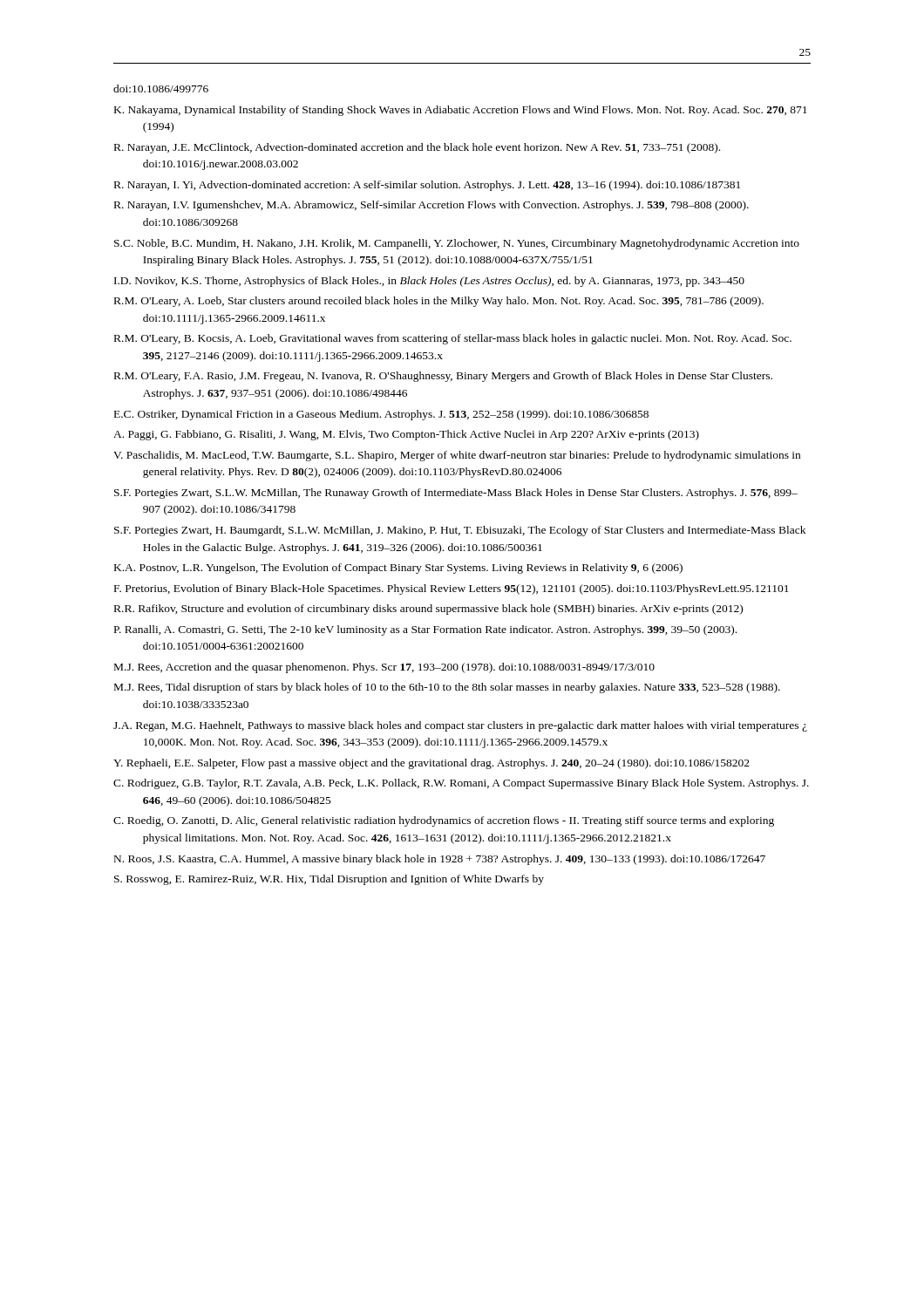Screen dimensions: 1308x924
Task: Locate the list item containing "S.F. Portegies Zwart, S.L.W. McMillan, The"
Action: point(455,501)
